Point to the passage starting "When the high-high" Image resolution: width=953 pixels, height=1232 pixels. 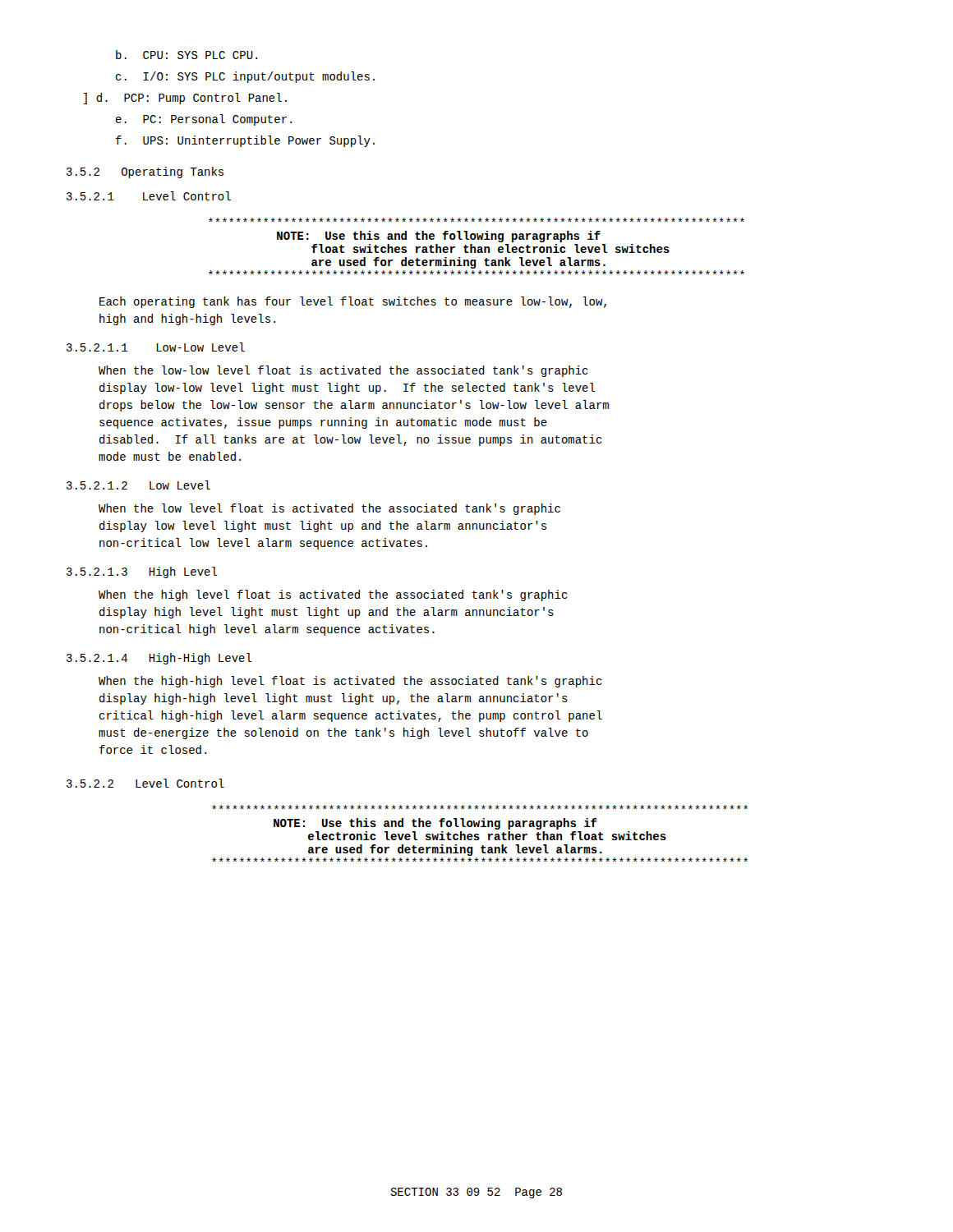(x=351, y=716)
